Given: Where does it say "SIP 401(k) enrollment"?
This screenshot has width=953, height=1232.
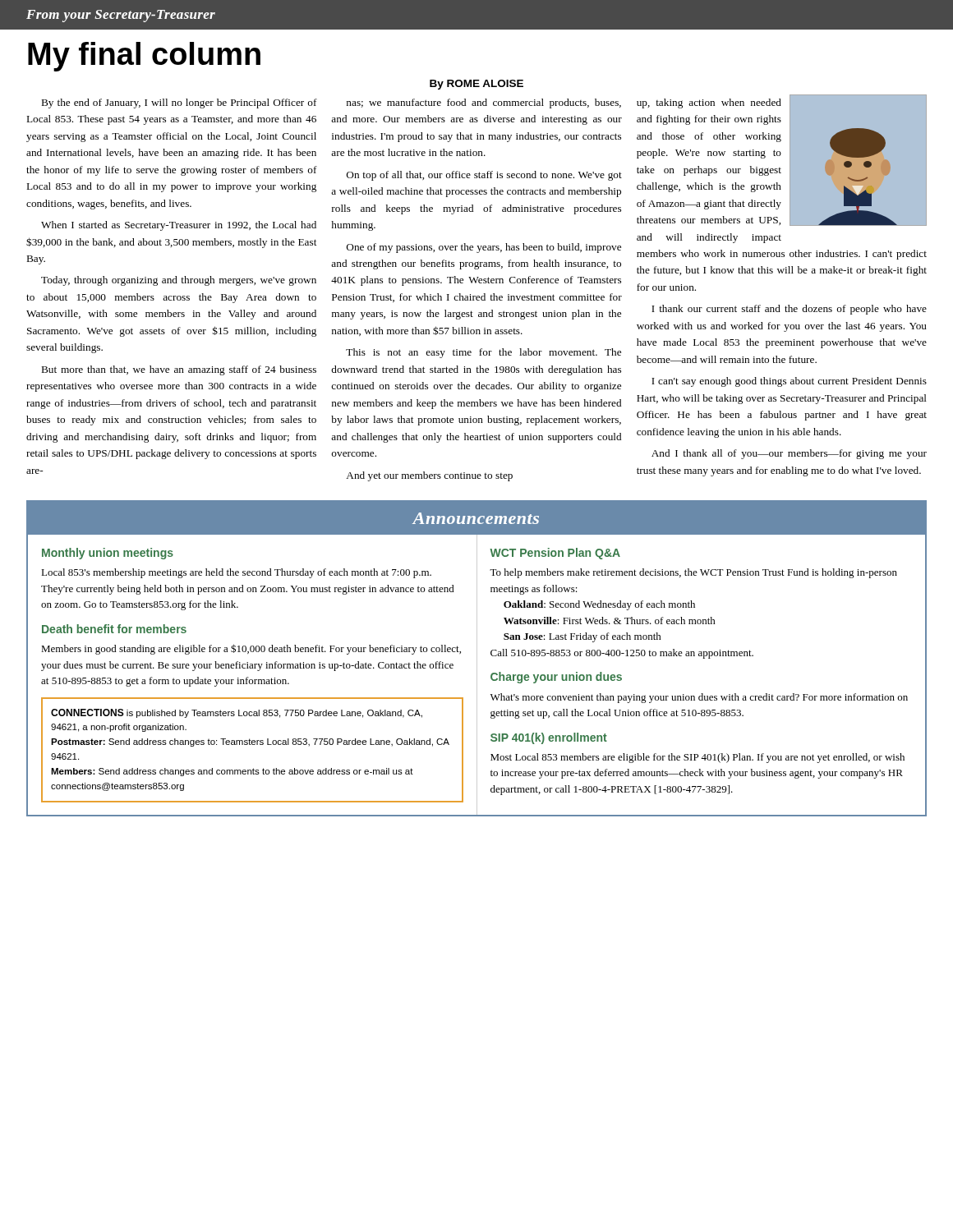Looking at the screenshot, I should coord(548,737).
